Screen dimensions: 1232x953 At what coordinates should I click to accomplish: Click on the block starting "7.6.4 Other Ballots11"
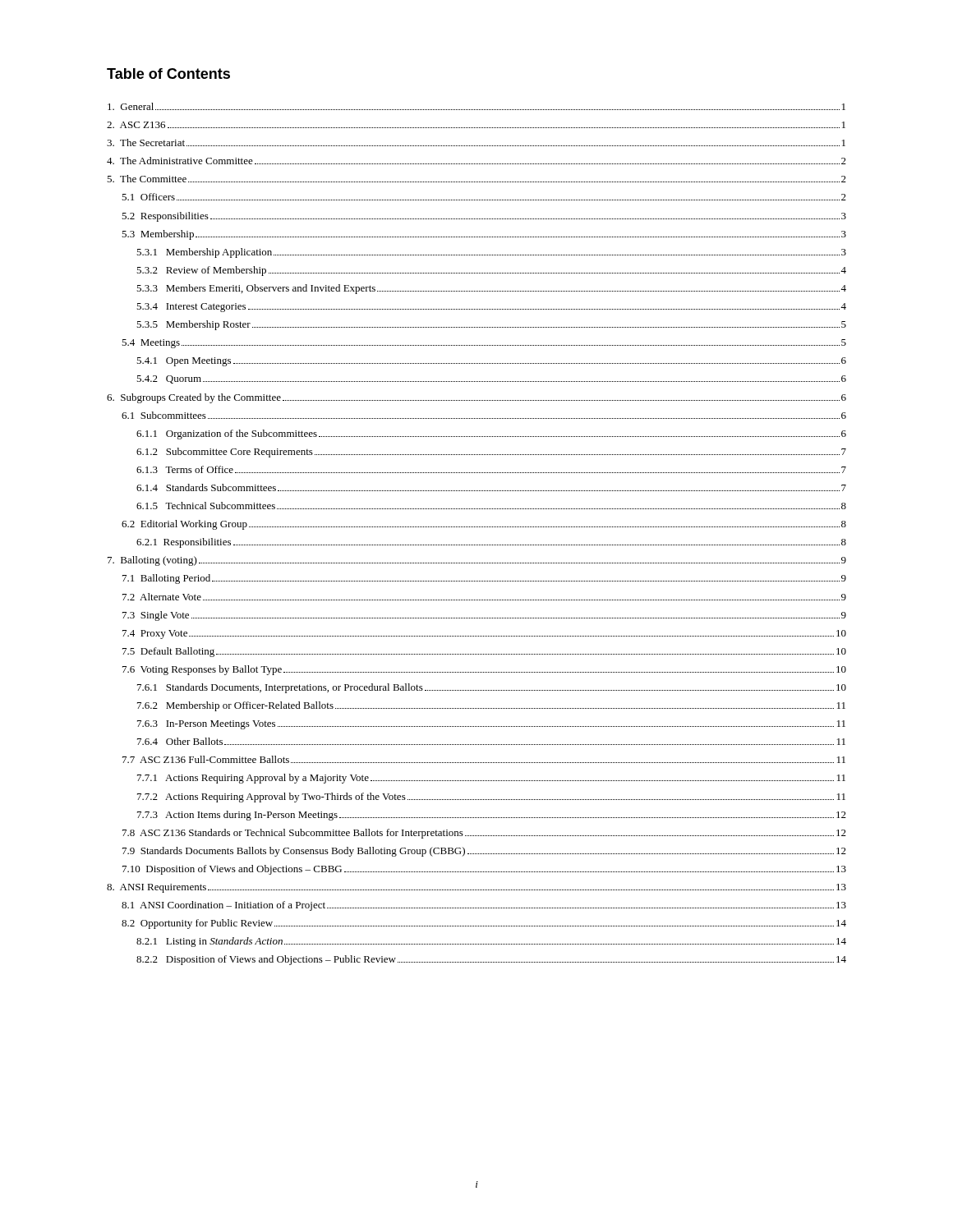(491, 742)
